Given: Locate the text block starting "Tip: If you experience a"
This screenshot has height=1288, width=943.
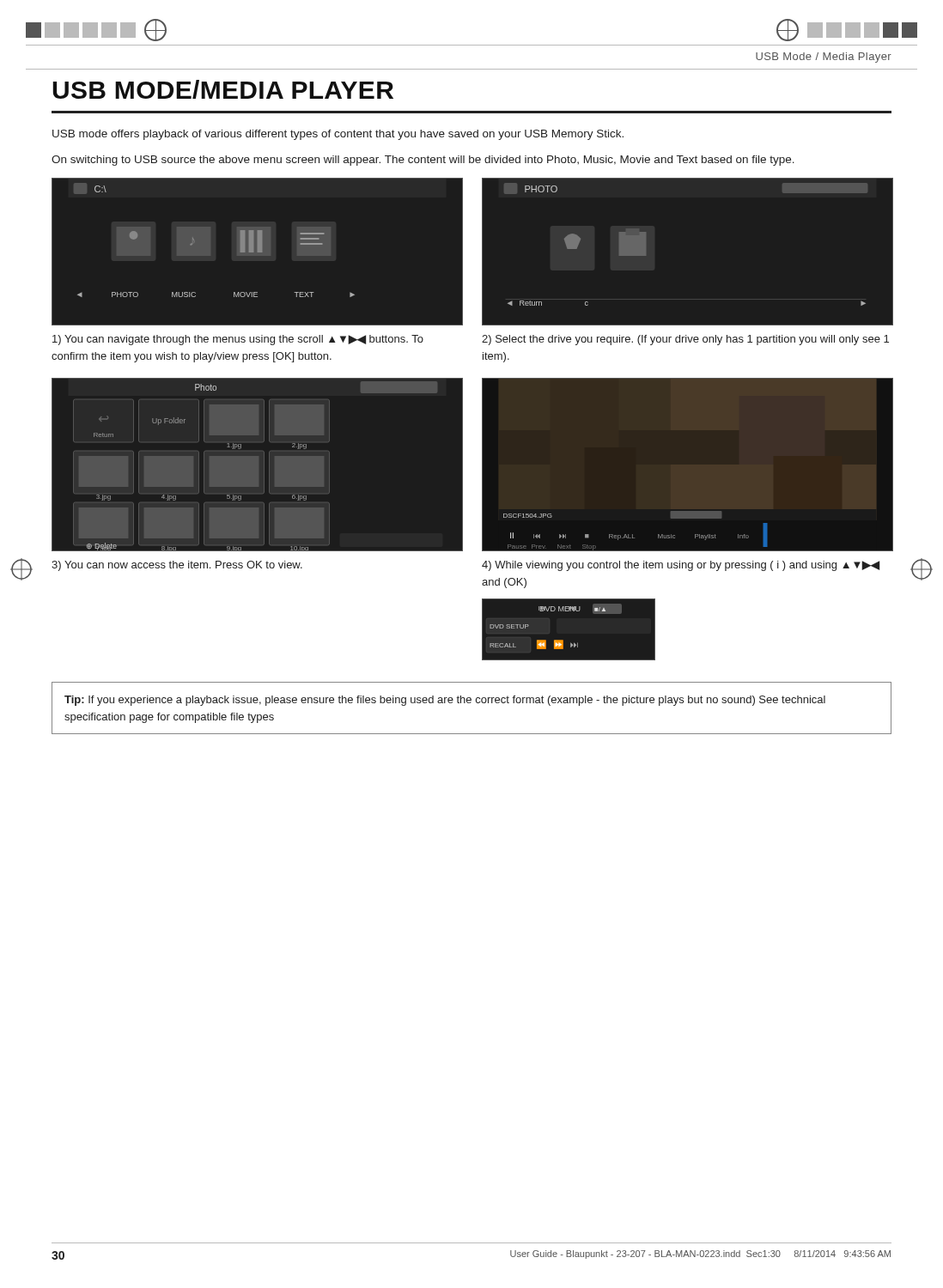Looking at the screenshot, I should click(445, 708).
